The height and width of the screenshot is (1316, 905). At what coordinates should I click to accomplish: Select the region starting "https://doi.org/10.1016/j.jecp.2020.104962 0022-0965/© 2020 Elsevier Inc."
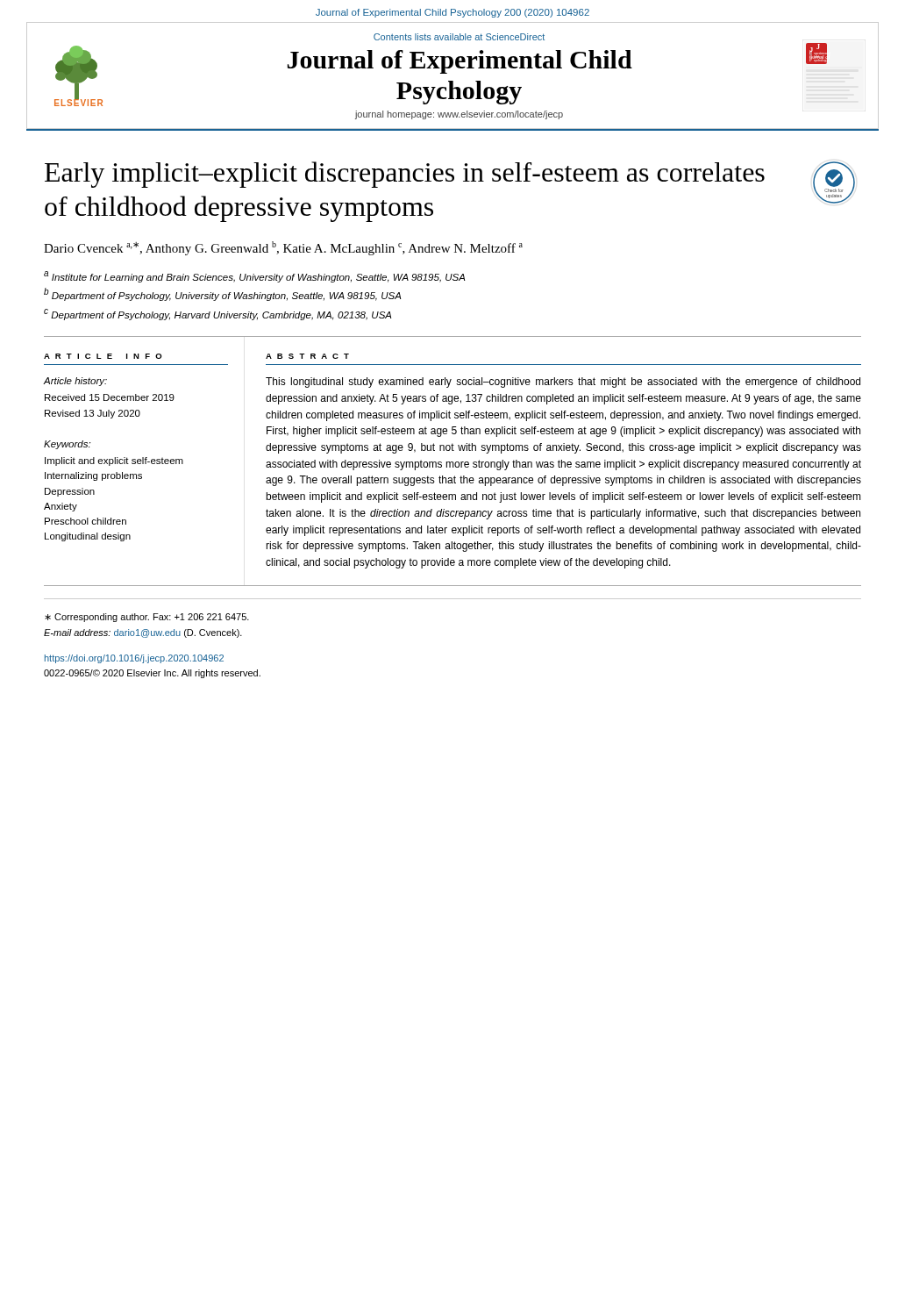[134, 659]
